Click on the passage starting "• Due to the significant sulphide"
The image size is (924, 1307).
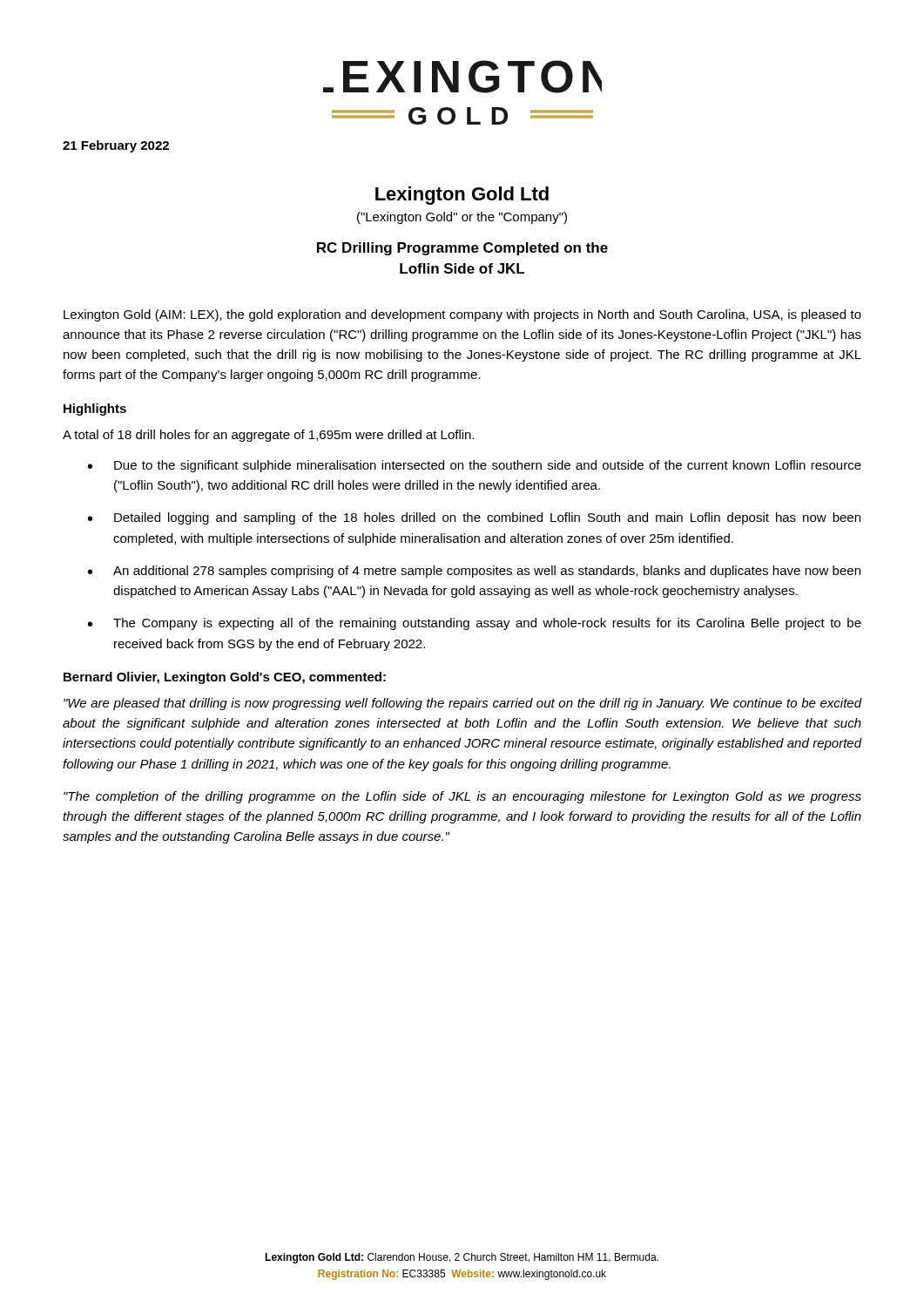[x=462, y=475]
